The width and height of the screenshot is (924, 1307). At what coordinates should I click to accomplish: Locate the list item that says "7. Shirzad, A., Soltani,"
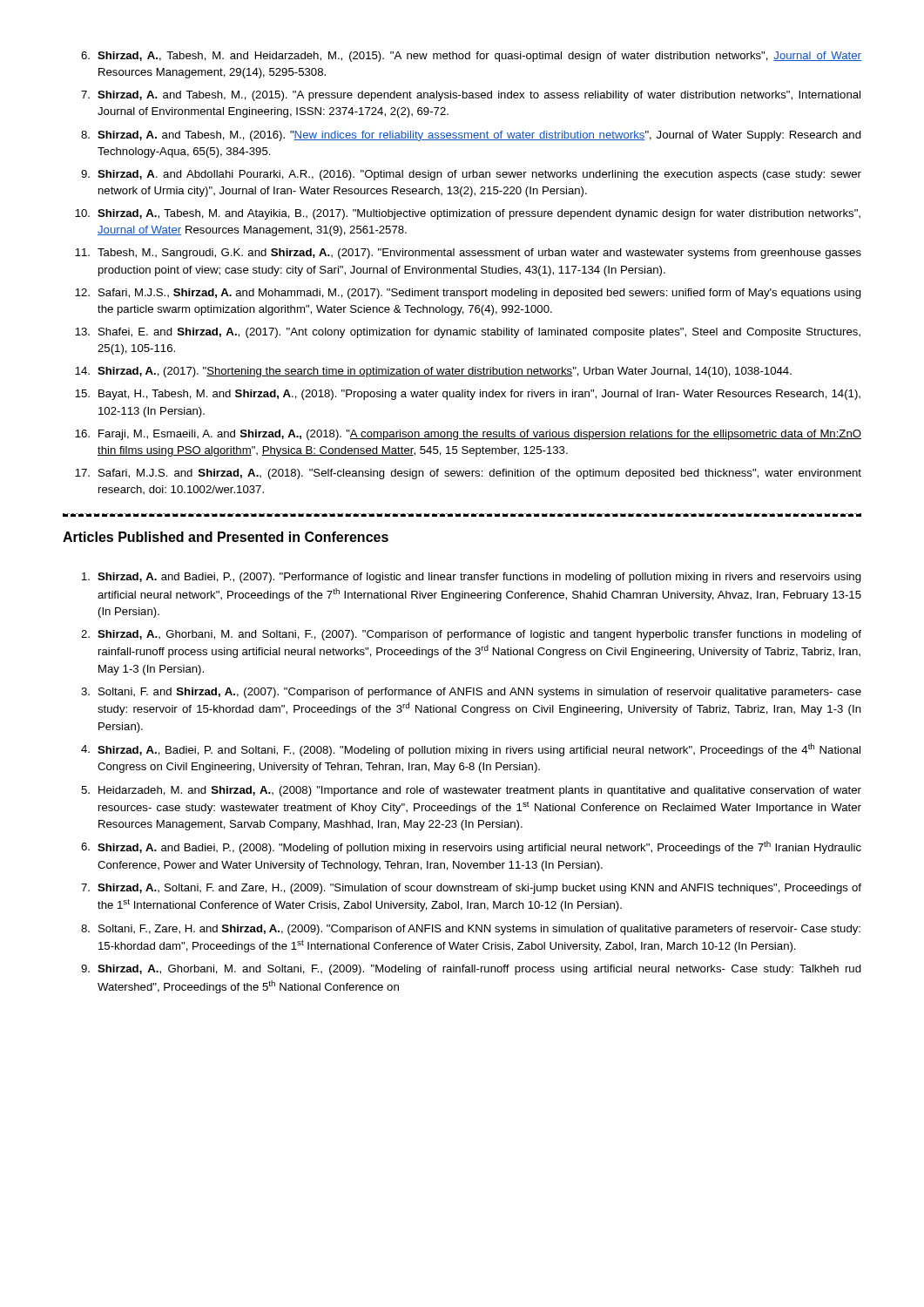coord(462,896)
